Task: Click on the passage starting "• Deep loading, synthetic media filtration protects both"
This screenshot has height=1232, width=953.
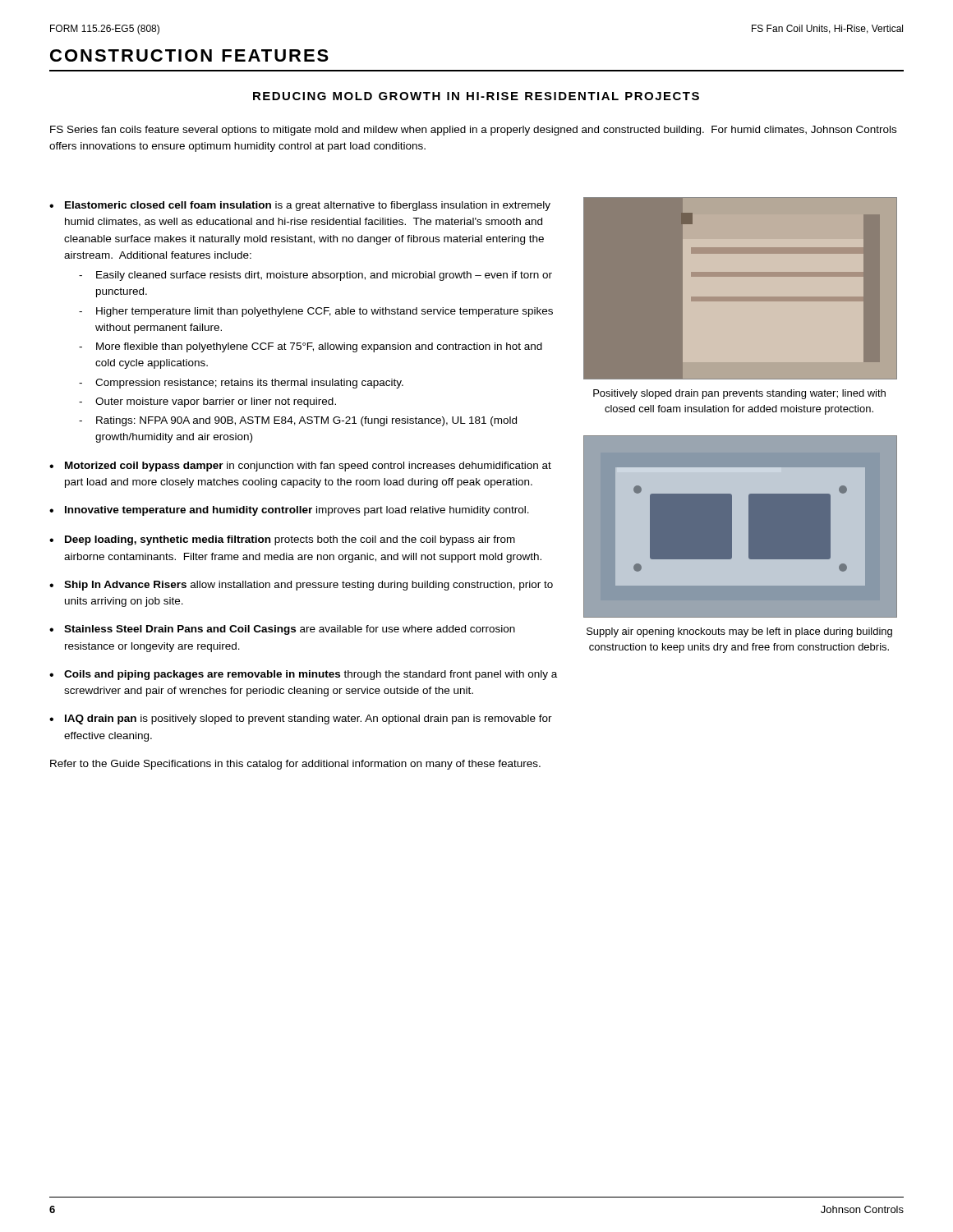Action: [x=304, y=548]
